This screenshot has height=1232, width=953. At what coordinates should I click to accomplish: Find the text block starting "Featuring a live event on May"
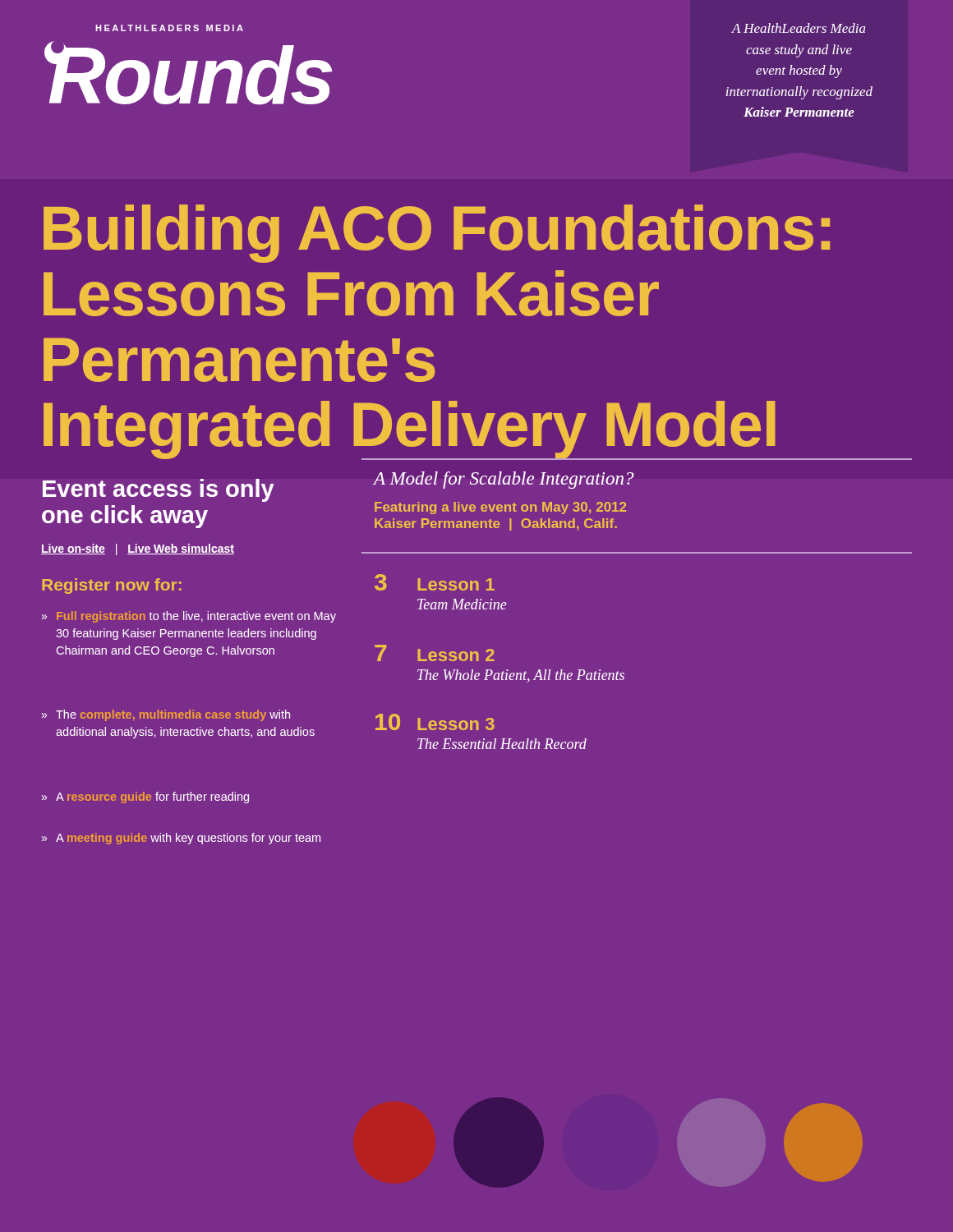click(500, 516)
